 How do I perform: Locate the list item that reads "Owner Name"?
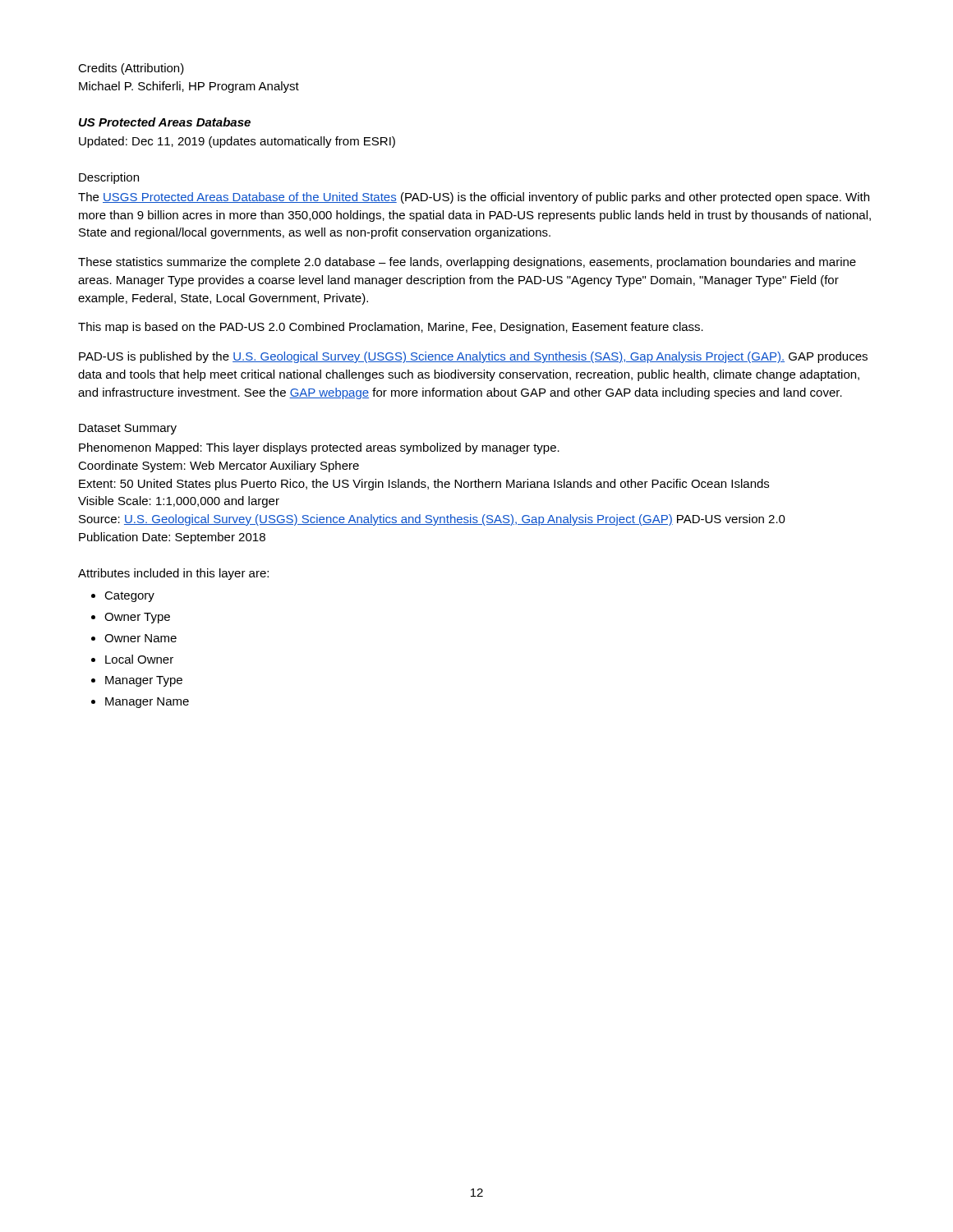[x=140, y=638]
